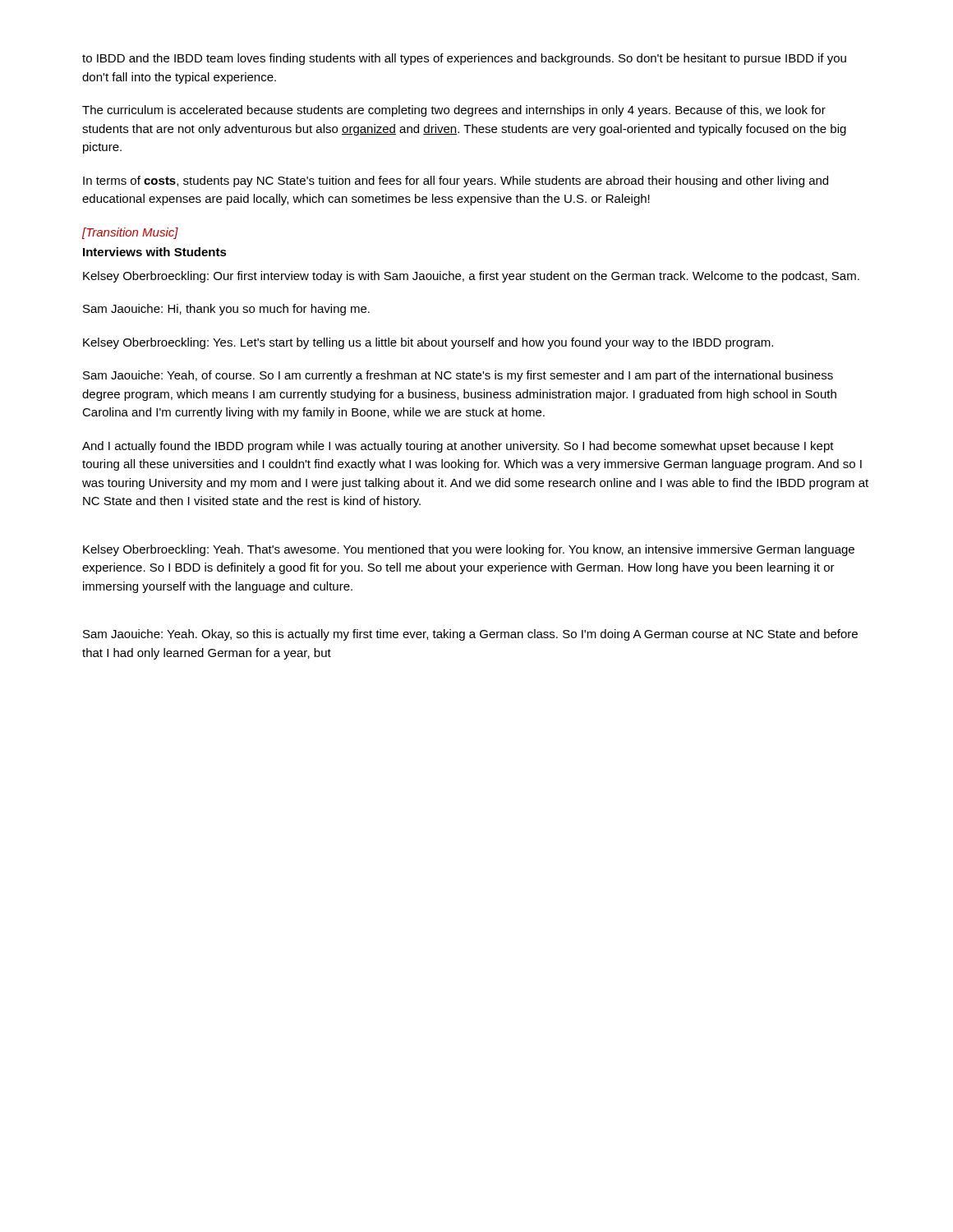Locate the block of text that opens with "to IBDD and the IBDD team"
The image size is (953, 1232).
(465, 67)
